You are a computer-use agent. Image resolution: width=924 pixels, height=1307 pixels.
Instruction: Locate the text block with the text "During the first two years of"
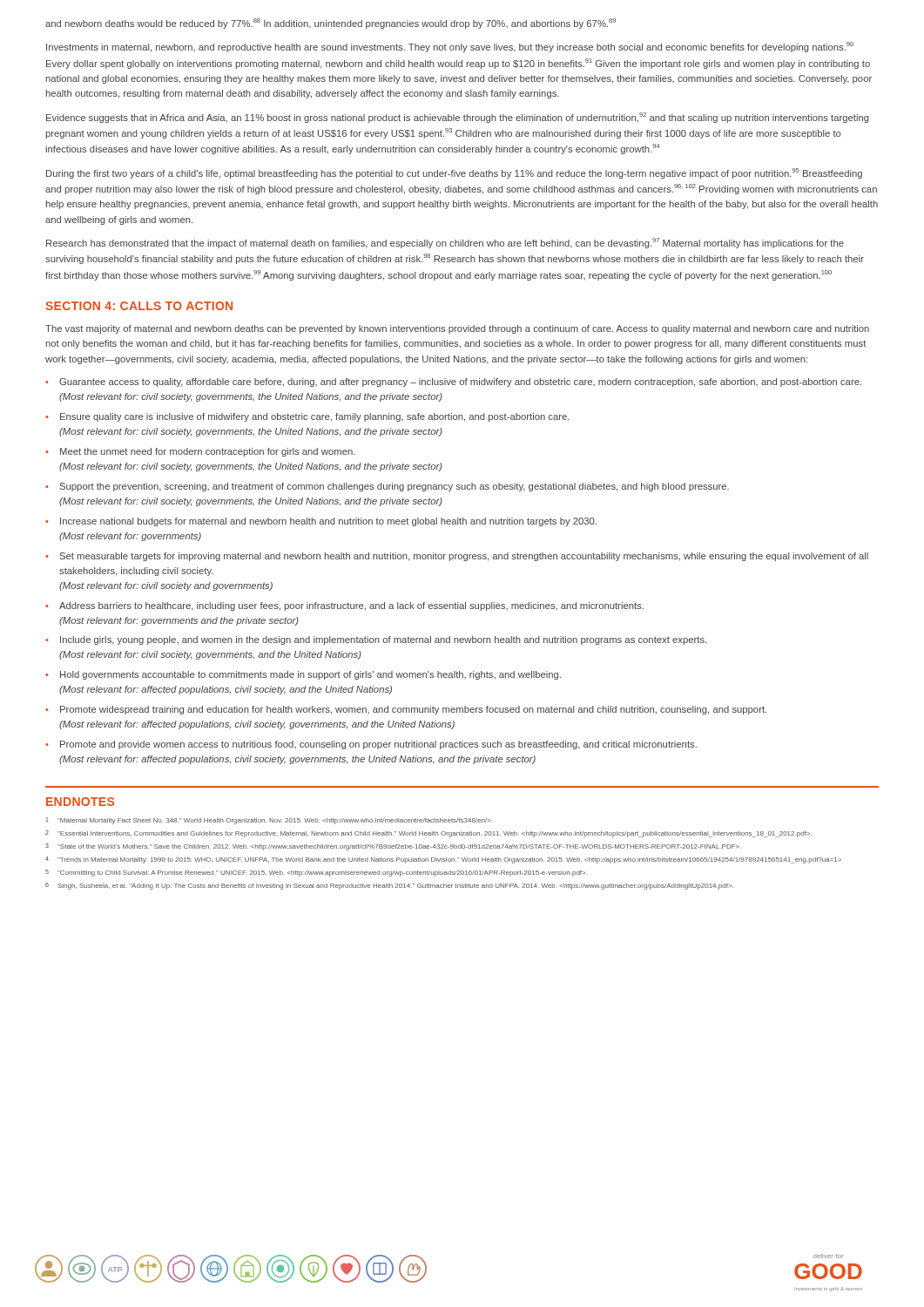462,196
